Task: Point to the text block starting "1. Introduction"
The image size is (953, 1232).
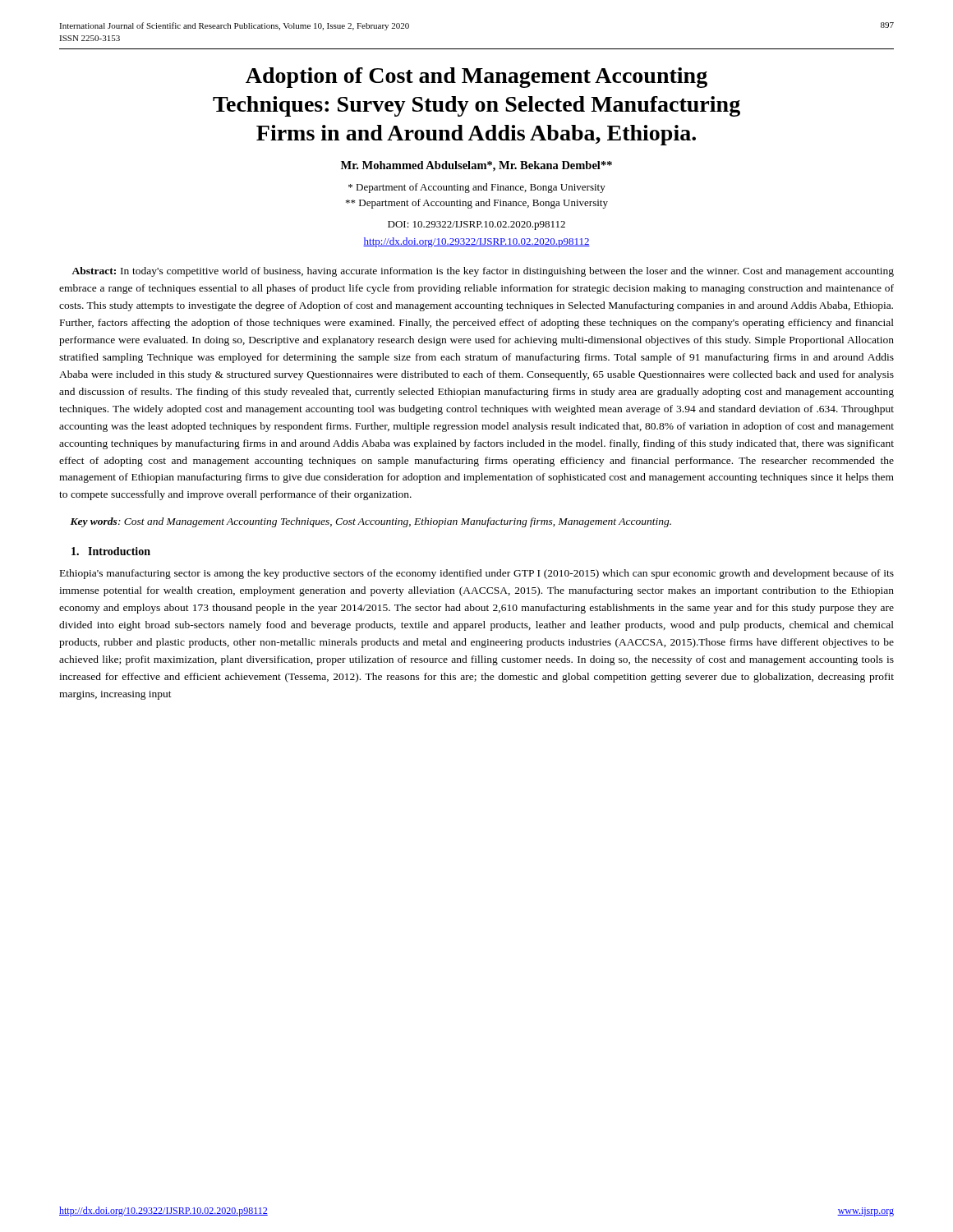Action: (105, 552)
